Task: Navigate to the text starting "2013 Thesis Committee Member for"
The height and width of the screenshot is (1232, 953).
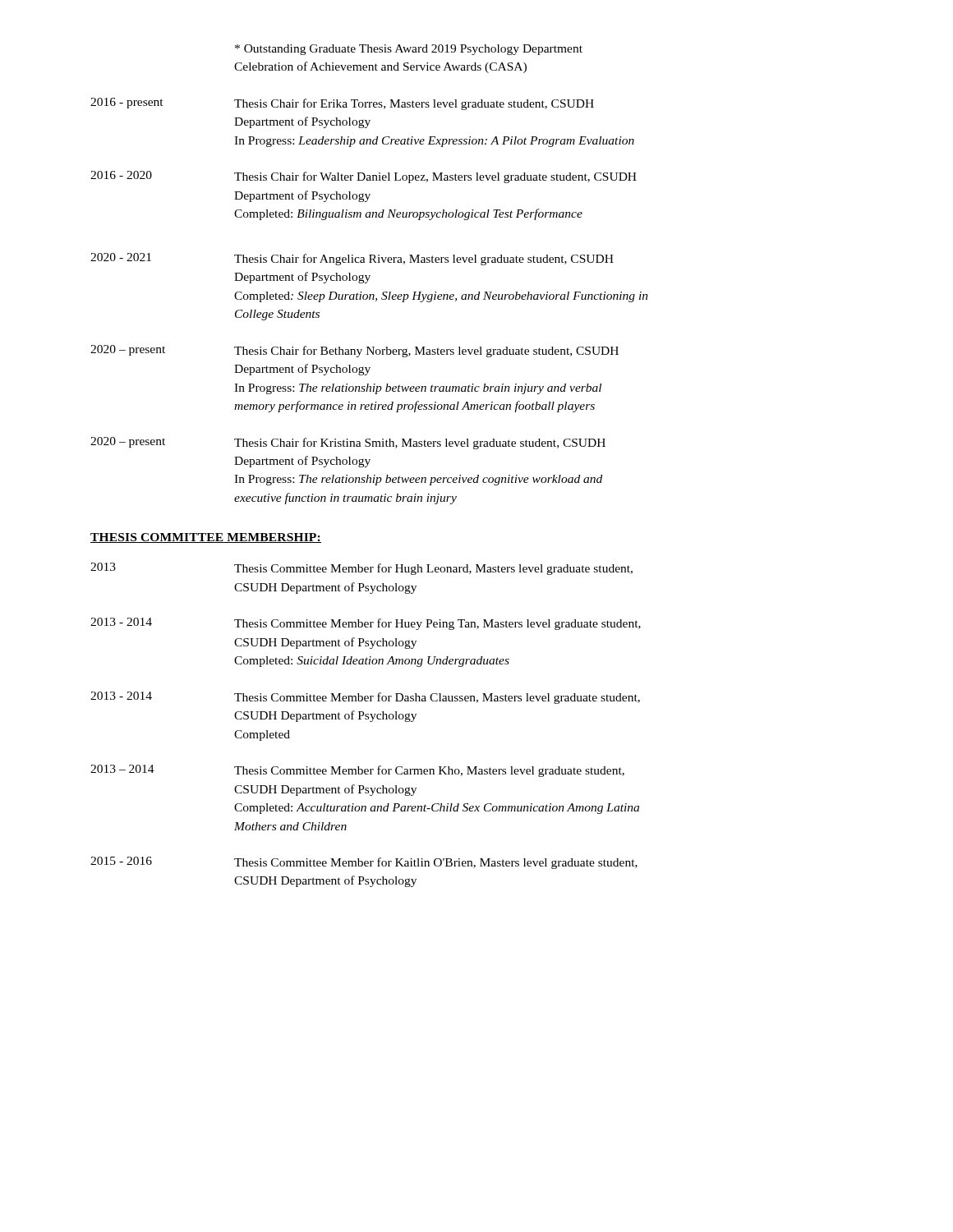Action: pos(485,578)
